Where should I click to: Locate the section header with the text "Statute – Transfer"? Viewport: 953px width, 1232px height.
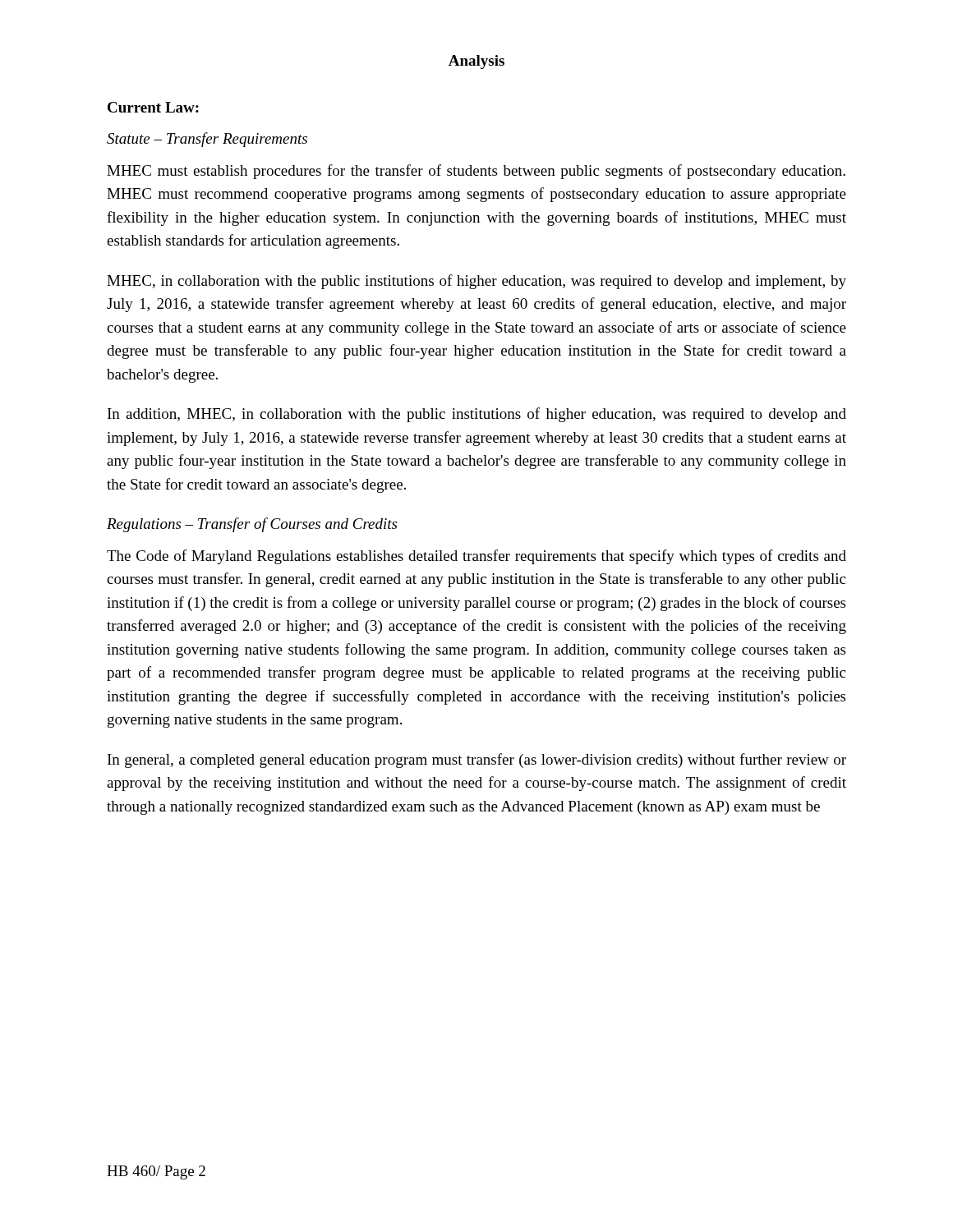(x=207, y=138)
